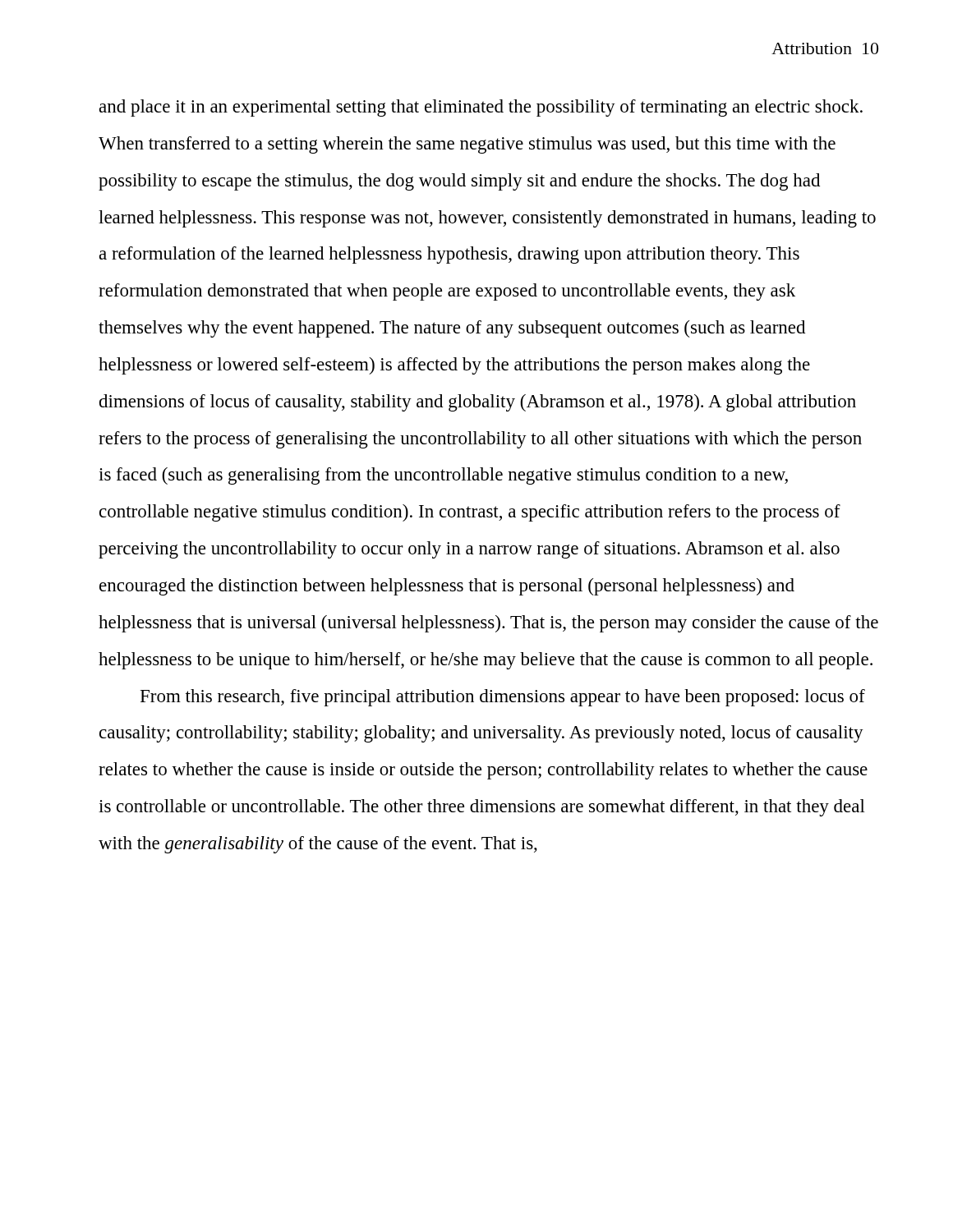
Task: Click on the block starting "and place it in"
Action: click(489, 383)
